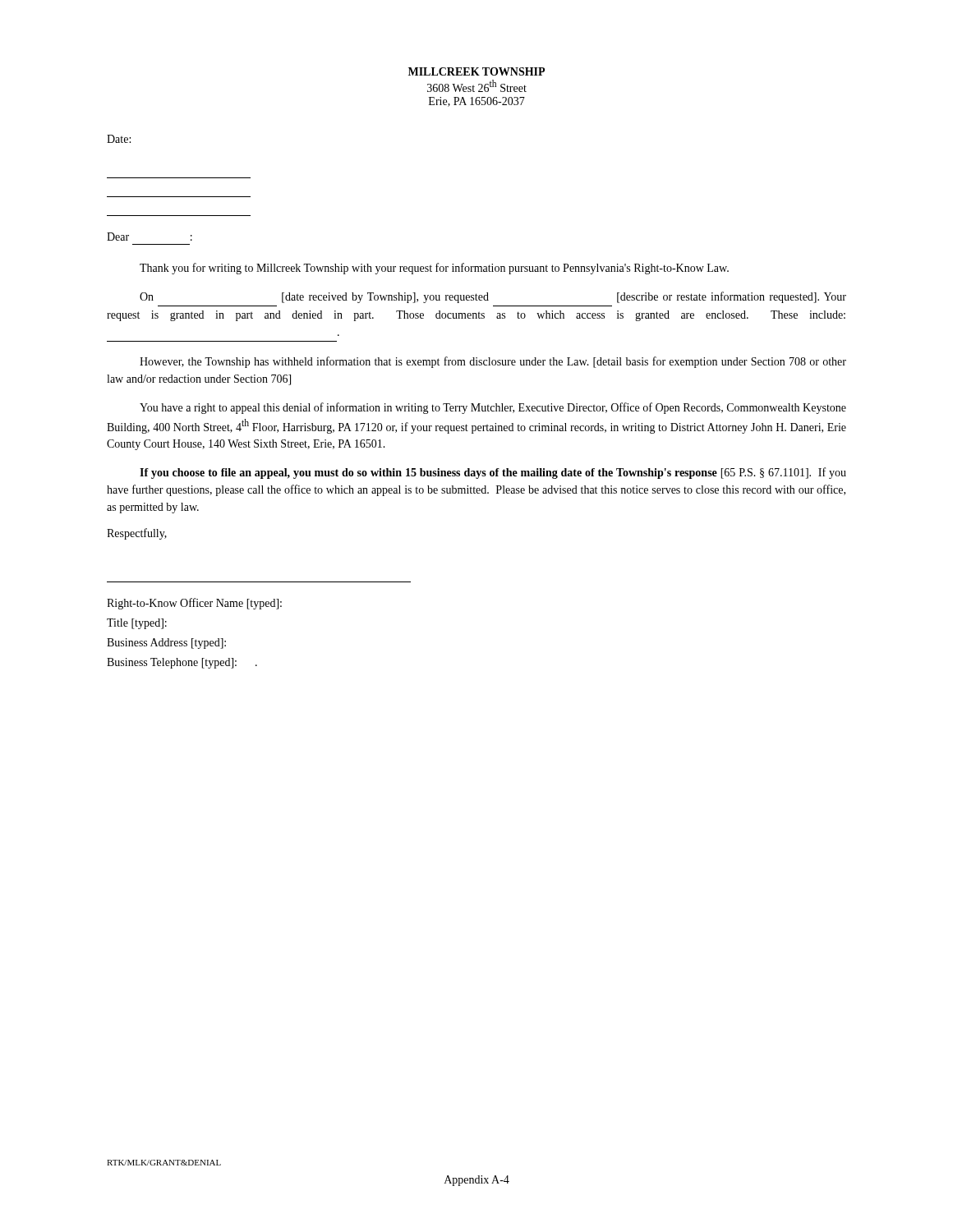
Task: Point to the region starting "Thank you for writing to Millcreek"
Action: [x=435, y=268]
